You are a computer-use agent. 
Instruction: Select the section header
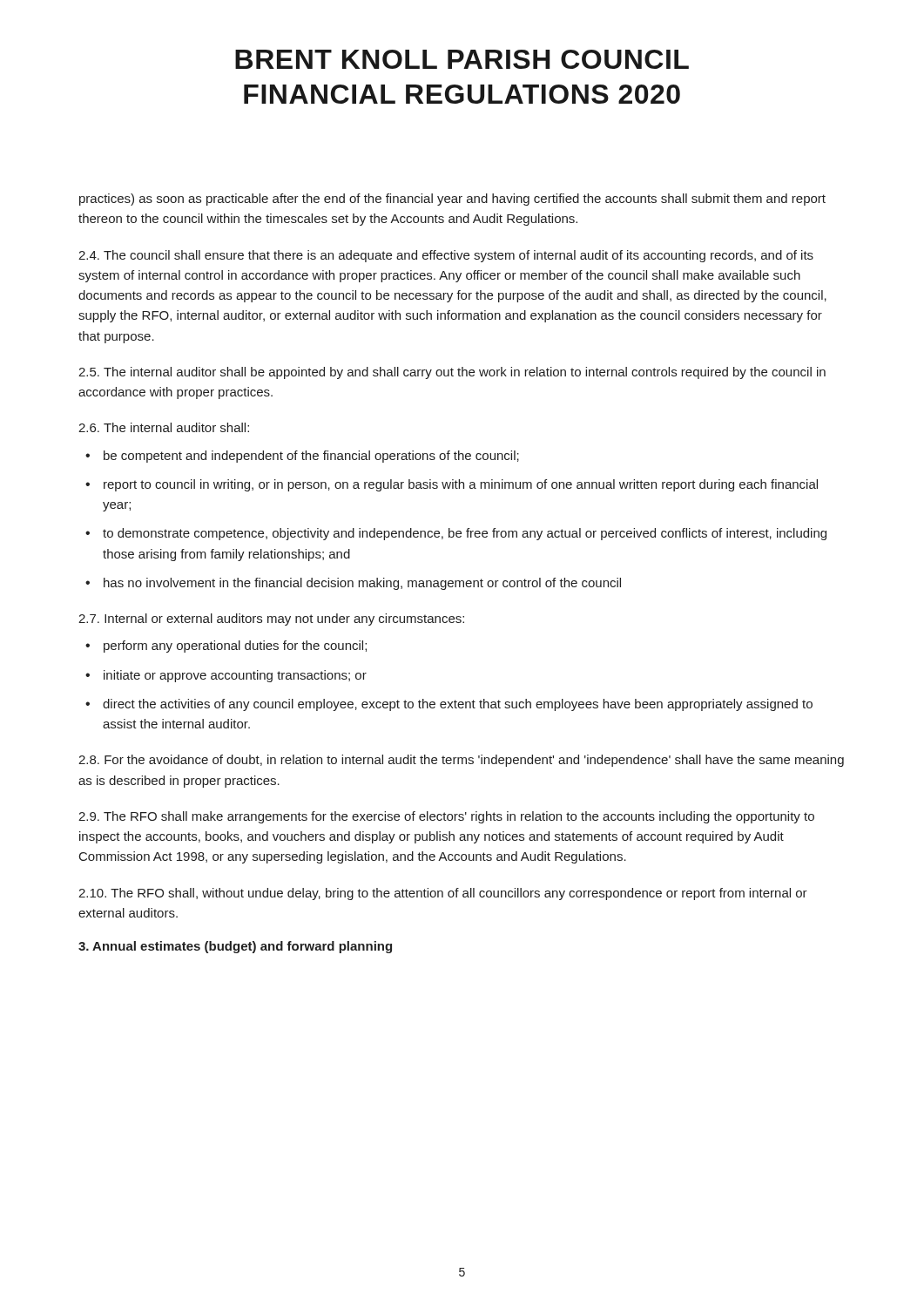point(236,946)
